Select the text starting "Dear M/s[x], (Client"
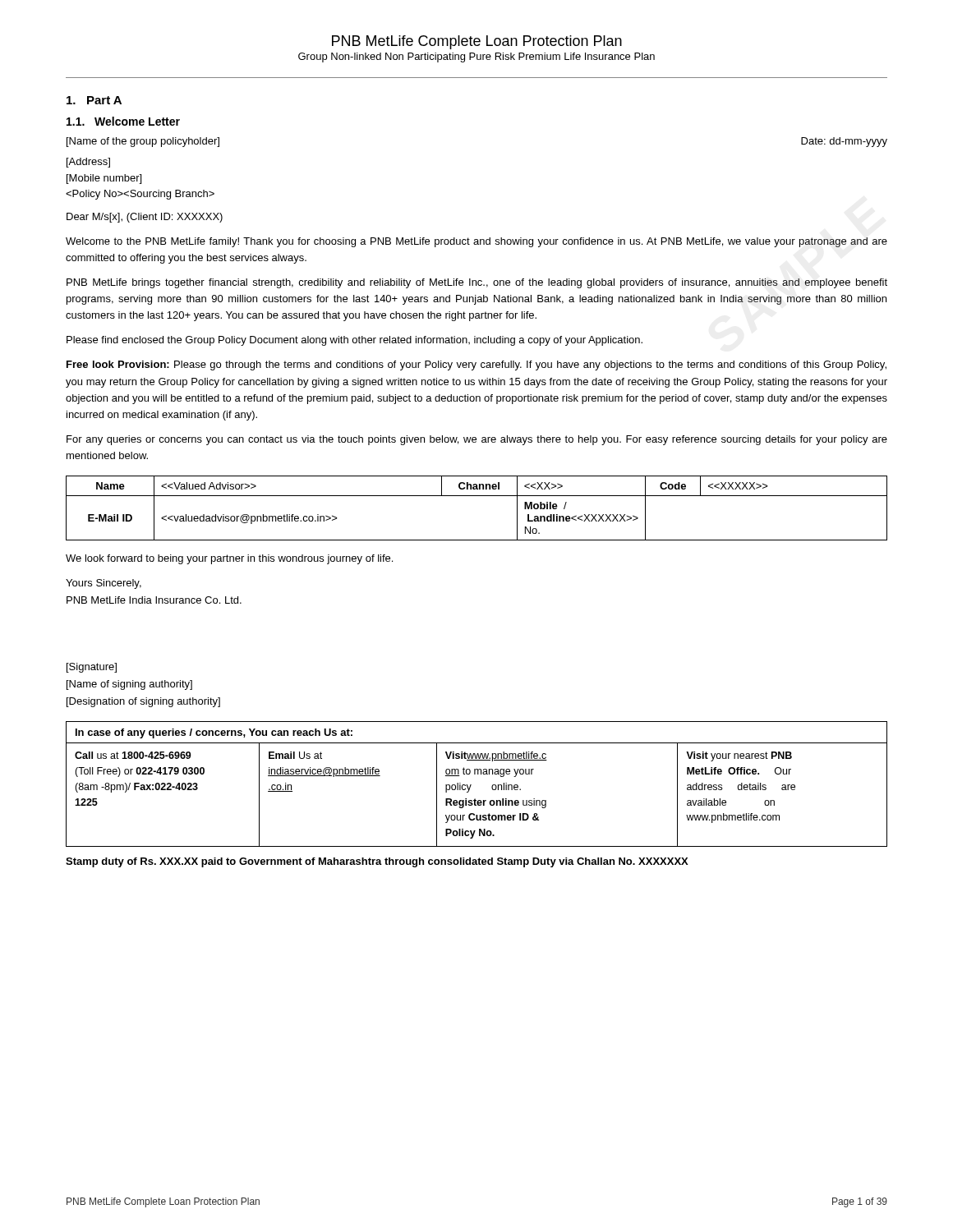This screenshot has height=1232, width=953. [144, 216]
